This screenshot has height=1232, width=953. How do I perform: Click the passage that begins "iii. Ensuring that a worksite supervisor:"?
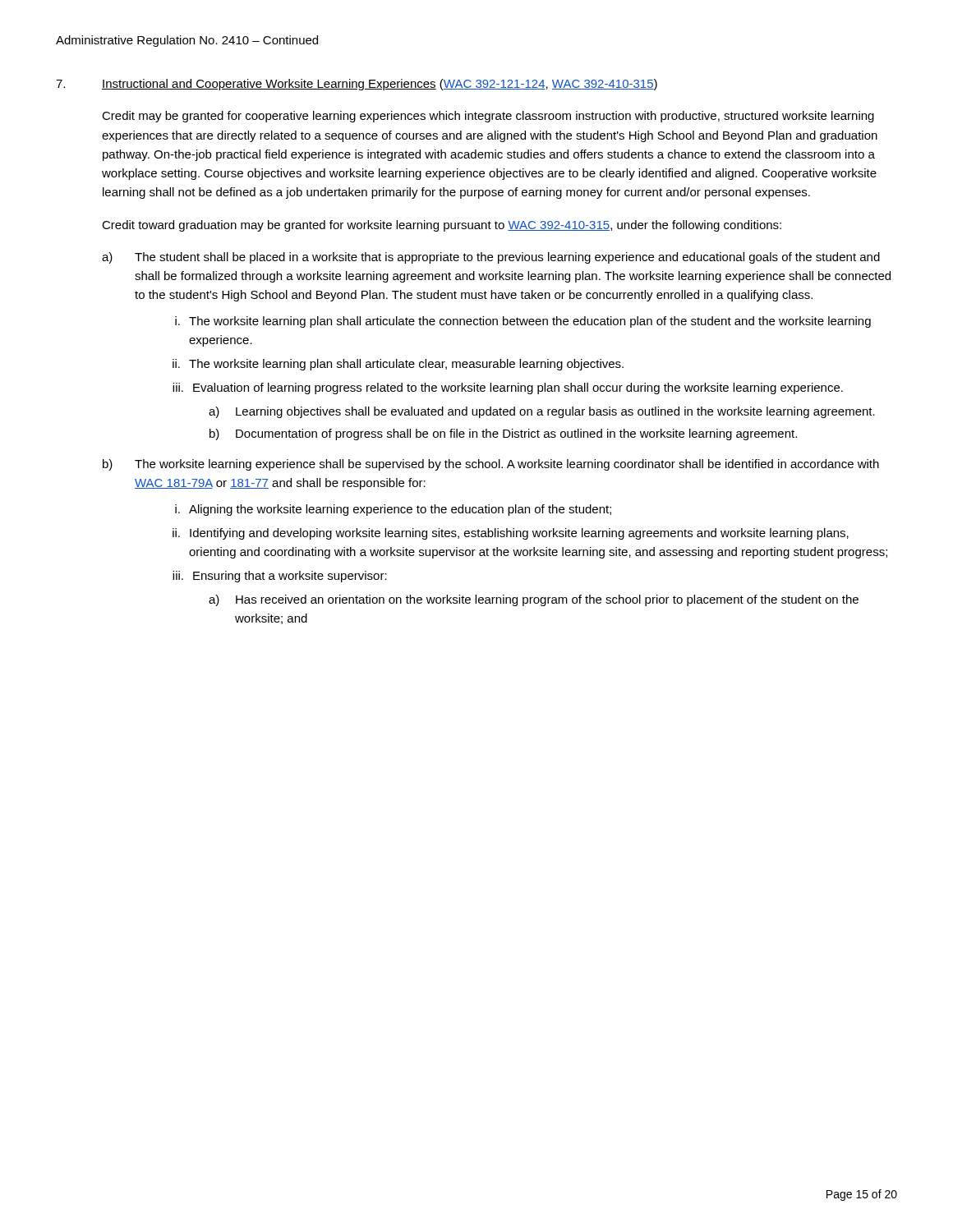[x=523, y=598]
